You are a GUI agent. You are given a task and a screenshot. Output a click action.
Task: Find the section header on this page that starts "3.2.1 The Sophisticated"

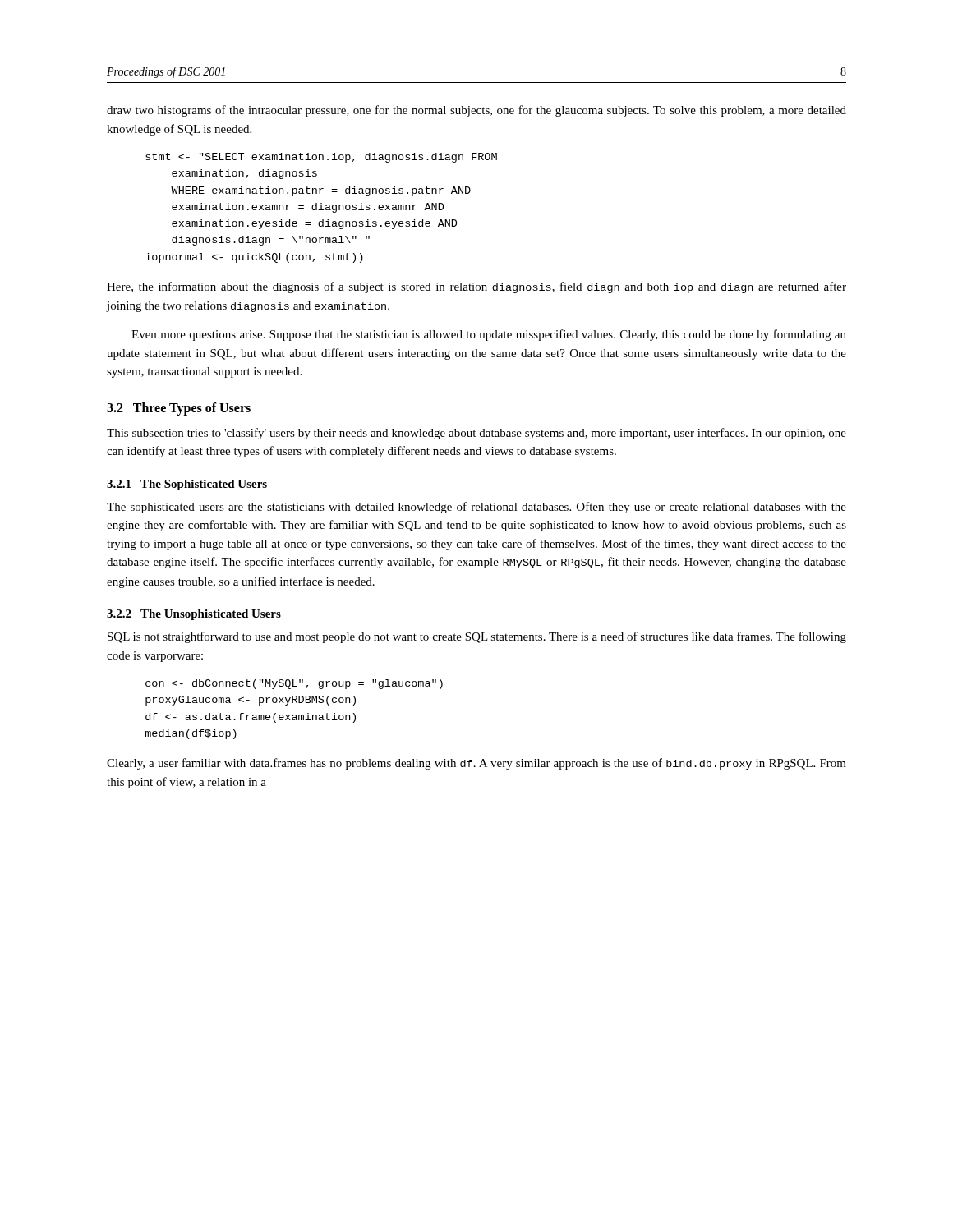click(x=187, y=484)
